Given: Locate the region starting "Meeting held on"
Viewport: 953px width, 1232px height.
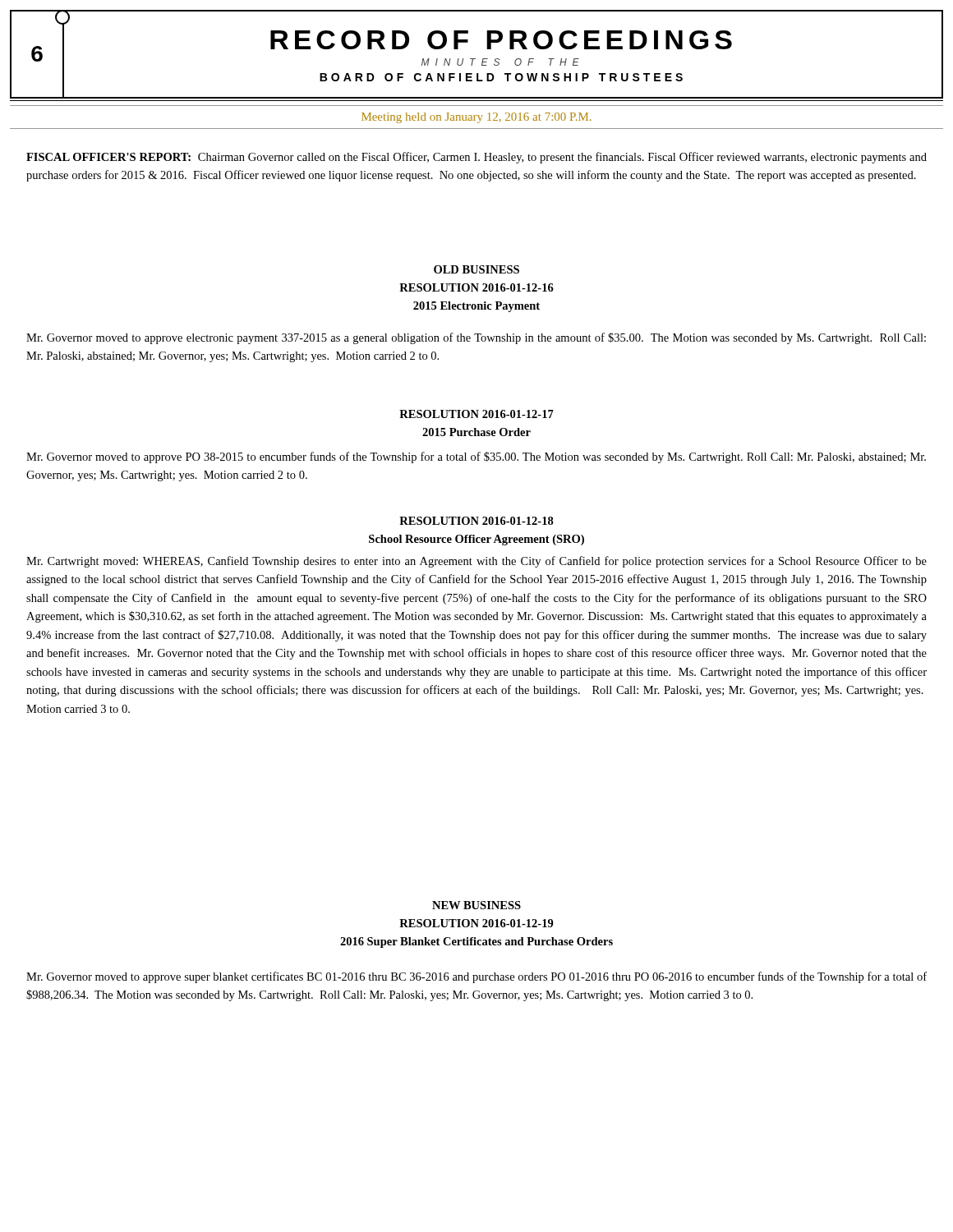Looking at the screenshot, I should click(476, 117).
